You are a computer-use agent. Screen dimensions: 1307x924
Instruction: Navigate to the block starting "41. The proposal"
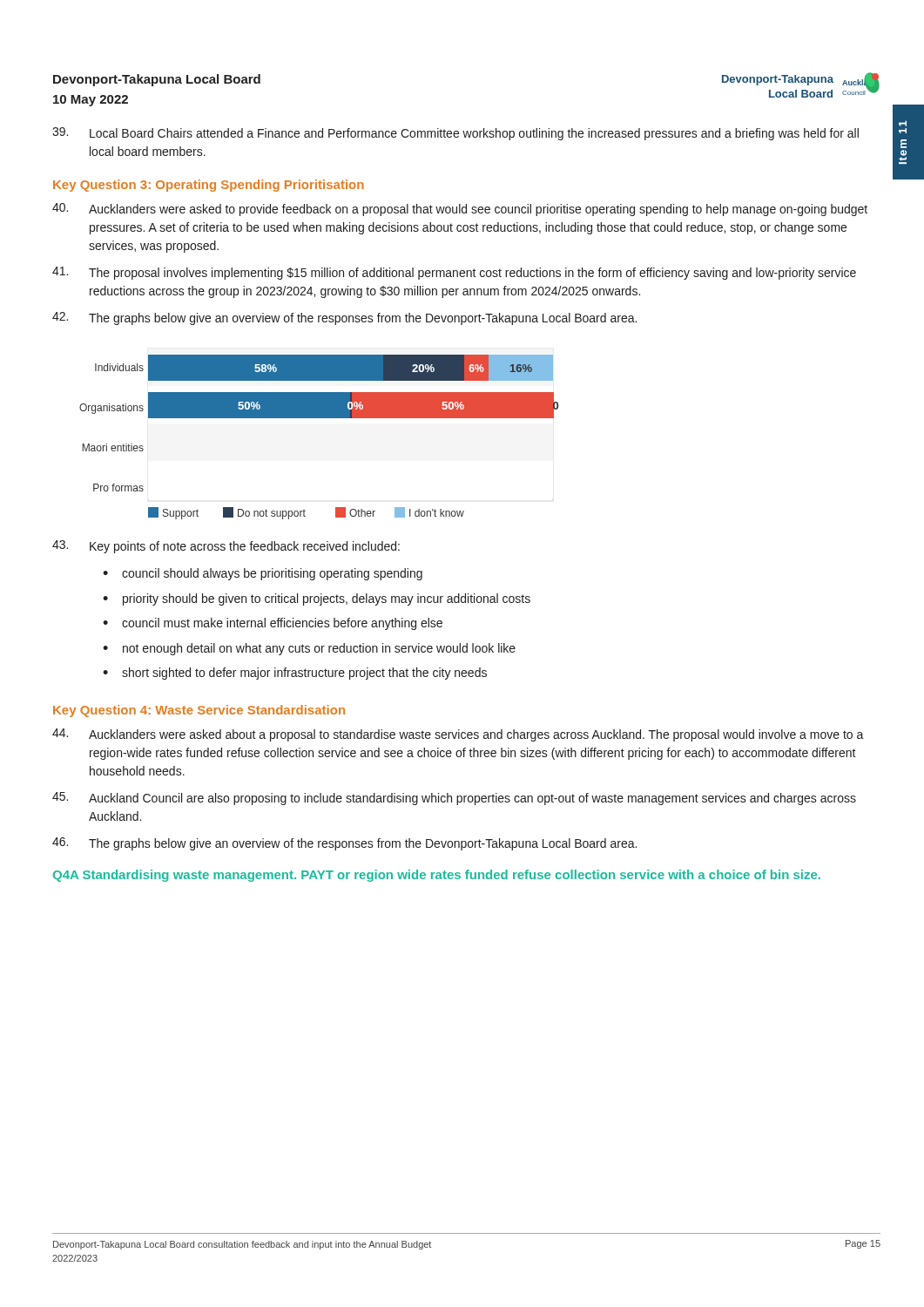click(466, 282)
